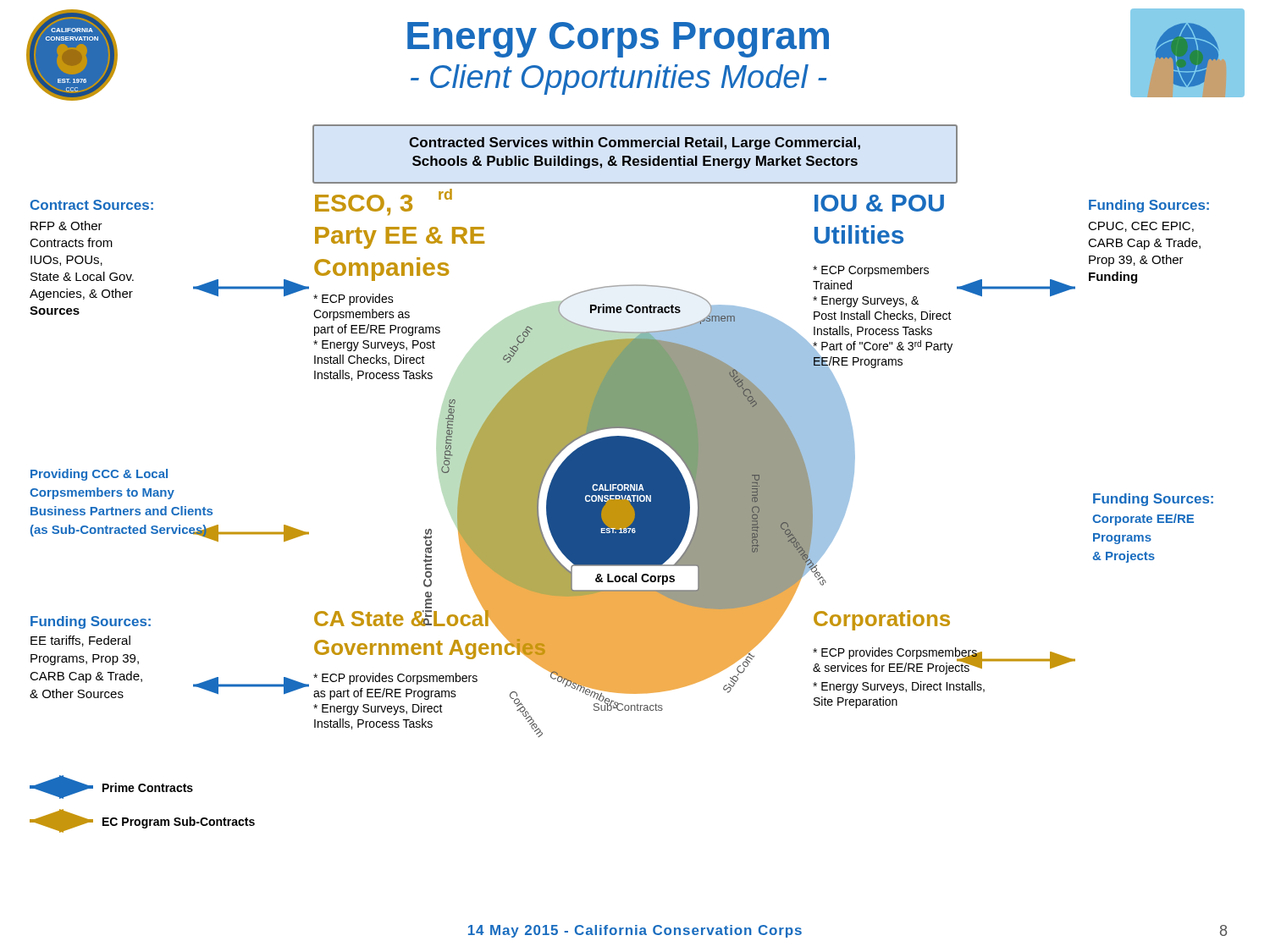The height and width of the screenshot is (952, 1270).
Task: Click on the infographic
Action: click(x=635, y=508)
